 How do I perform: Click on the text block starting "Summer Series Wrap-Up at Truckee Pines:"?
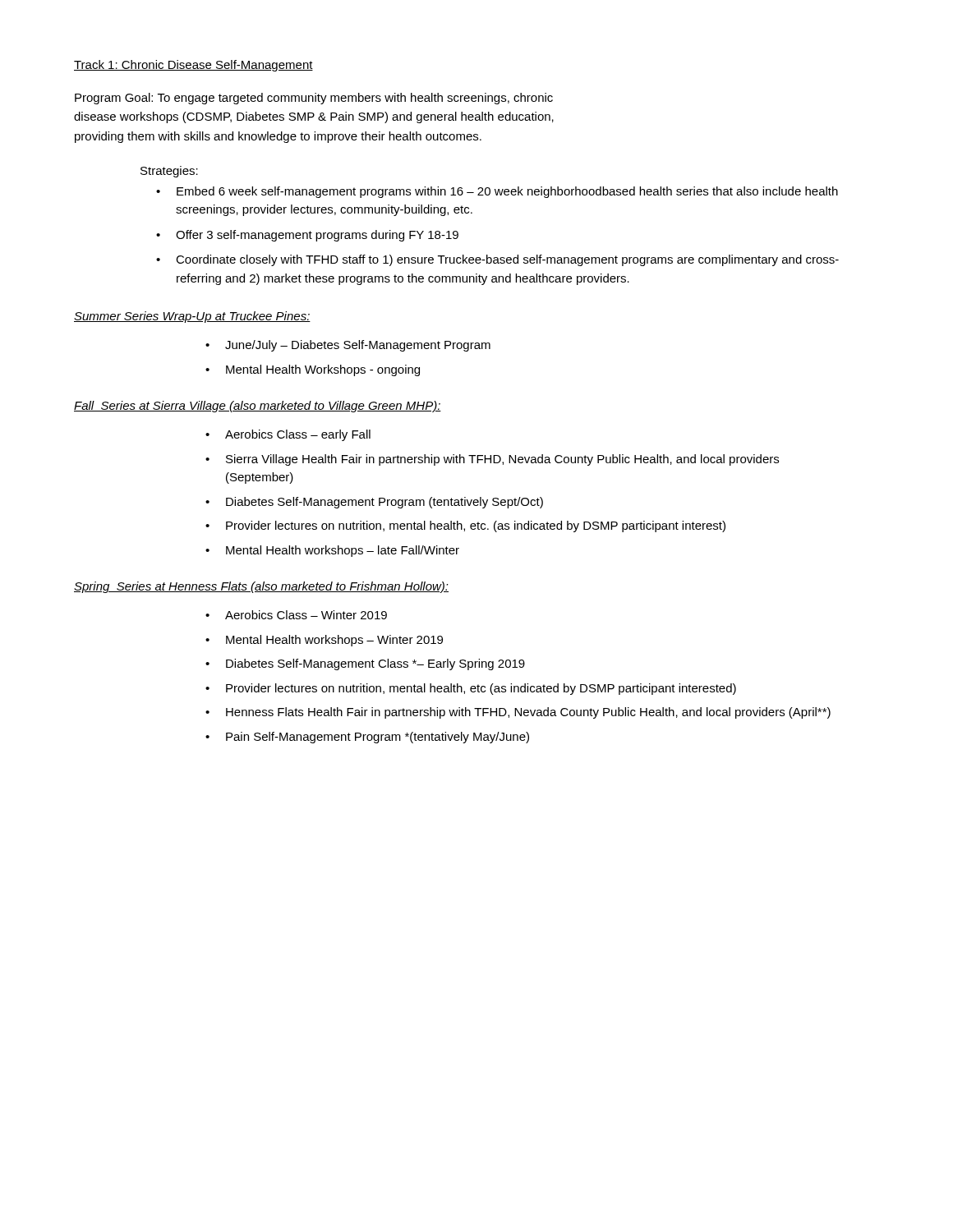(x=192, y=316)
